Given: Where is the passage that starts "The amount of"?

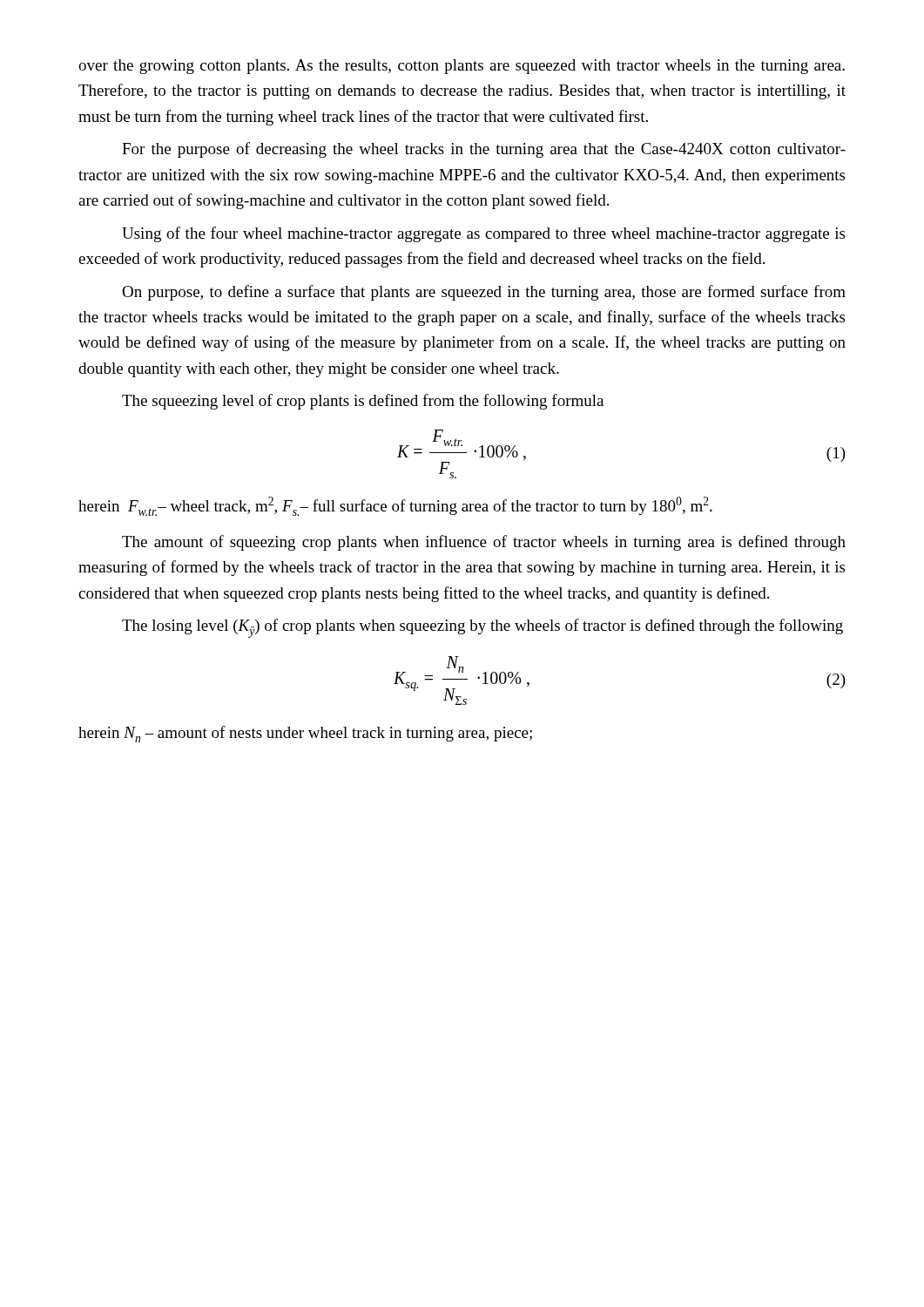Looking at the screenshot, I should coord(462,567).
